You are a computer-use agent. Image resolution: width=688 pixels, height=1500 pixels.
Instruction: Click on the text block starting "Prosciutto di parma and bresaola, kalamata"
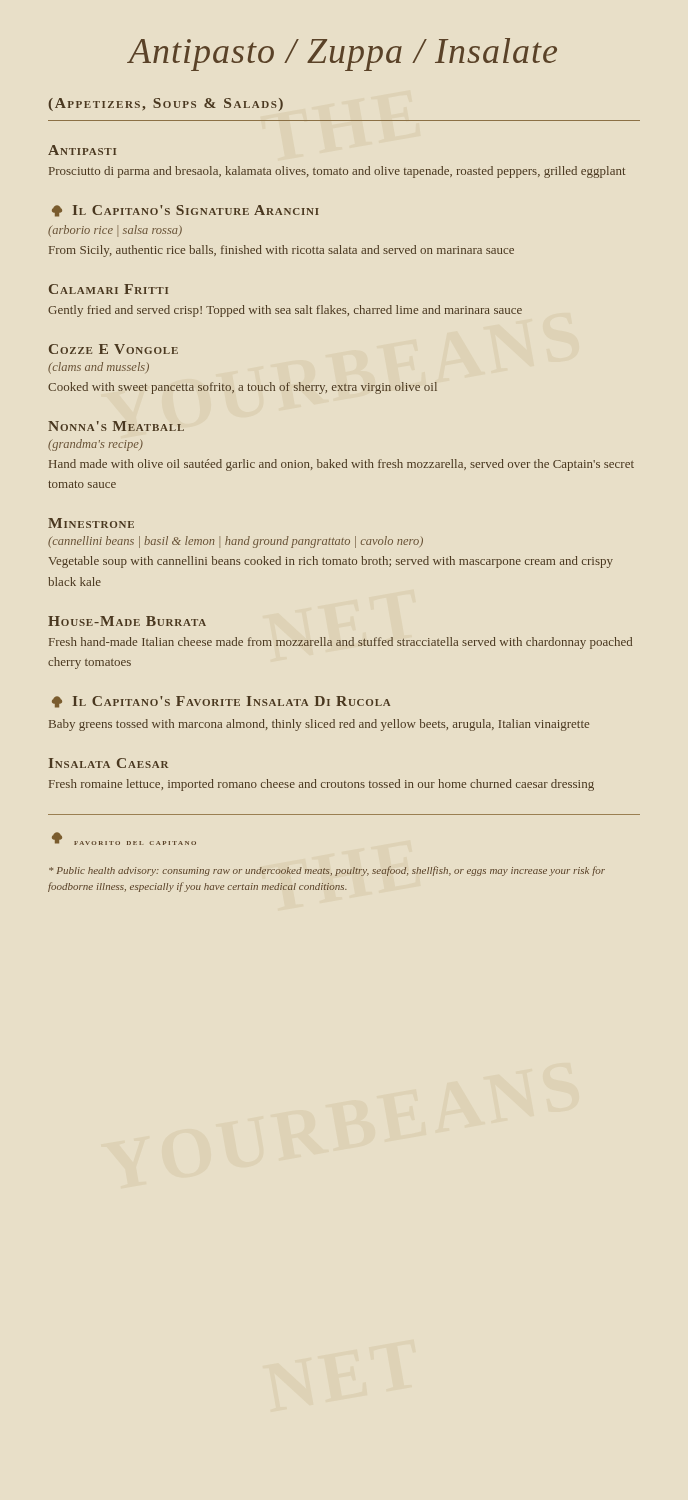pos(344,171)
